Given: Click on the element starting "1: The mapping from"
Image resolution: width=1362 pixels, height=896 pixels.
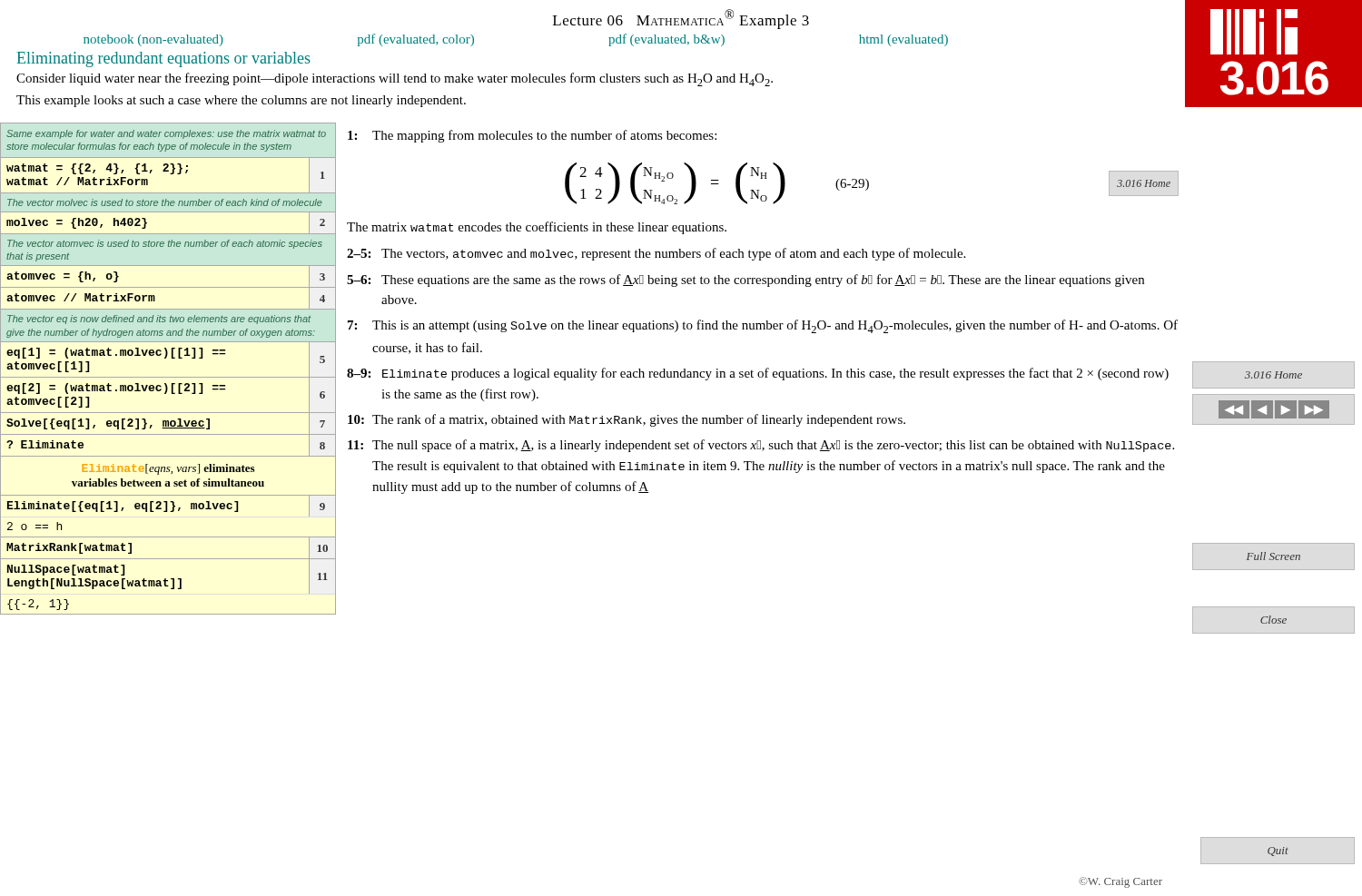Looking at the screenshot, I should coord(532,135).
